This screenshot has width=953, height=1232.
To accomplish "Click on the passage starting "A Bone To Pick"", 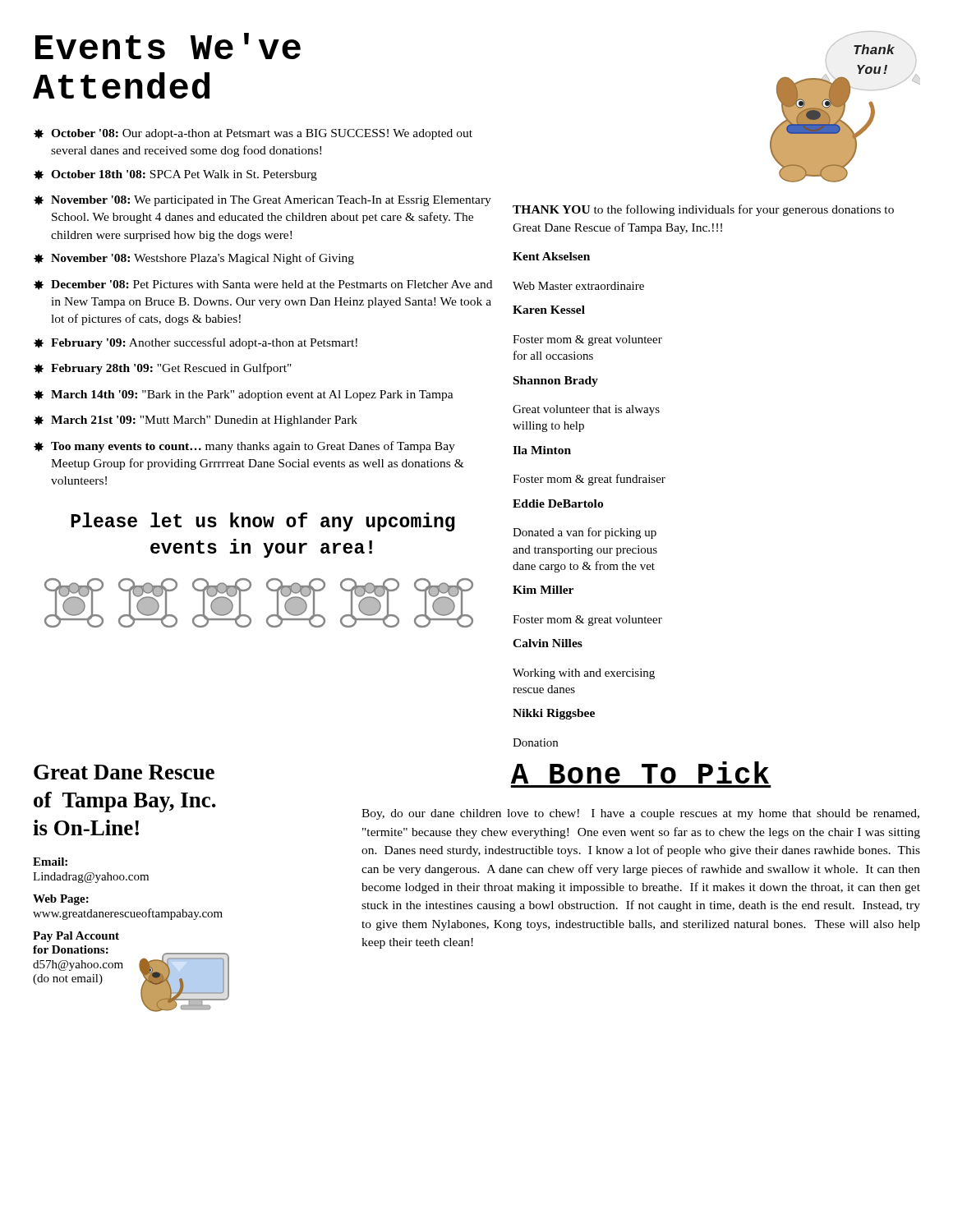I will (641, 776).
